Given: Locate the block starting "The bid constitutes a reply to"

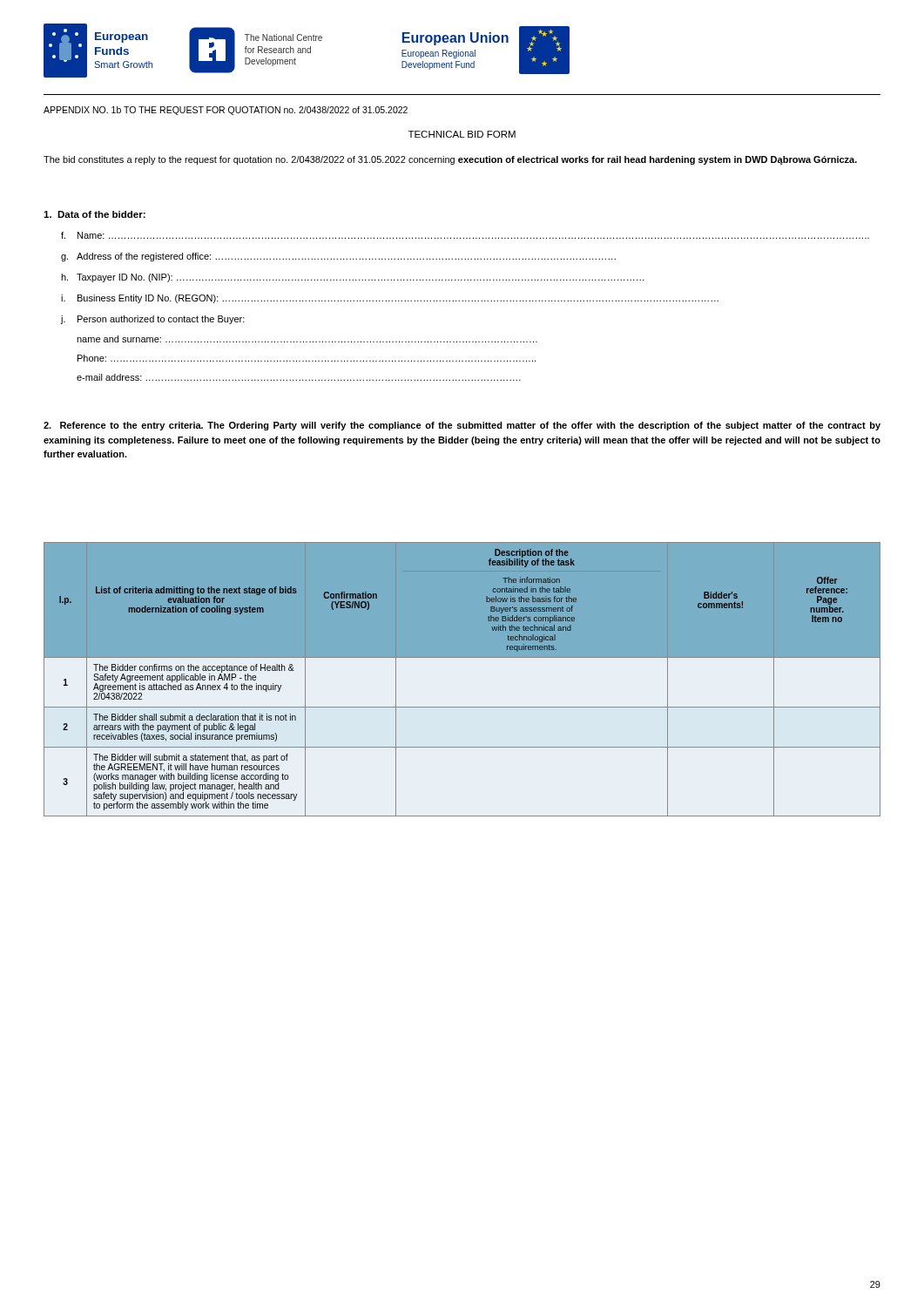Looking at the screenshot, I should 450,159.
